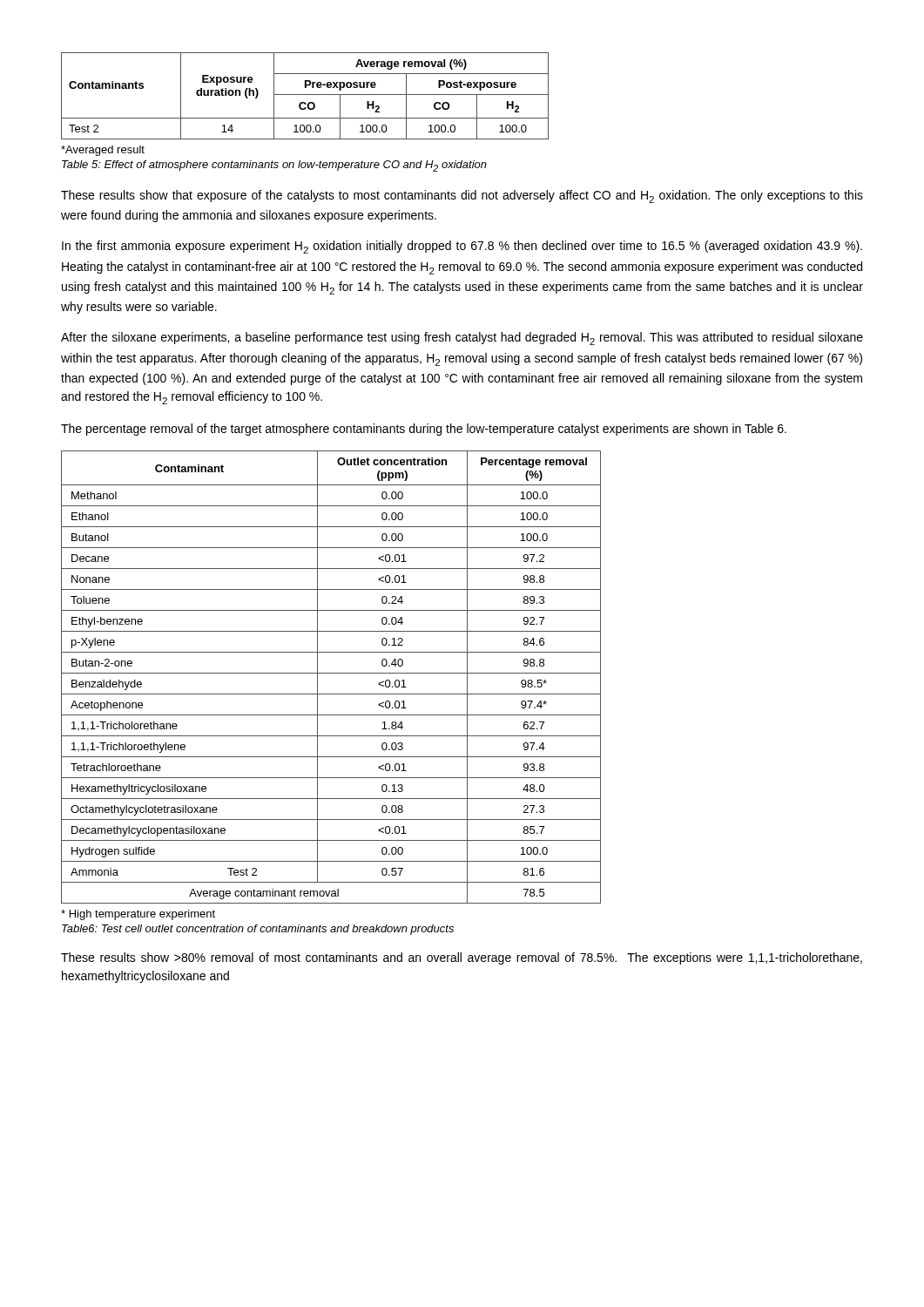Find the region starting "Table 5: Effect of atmosphere contaminants on"
924x1307 pixels.
[274, 165]
